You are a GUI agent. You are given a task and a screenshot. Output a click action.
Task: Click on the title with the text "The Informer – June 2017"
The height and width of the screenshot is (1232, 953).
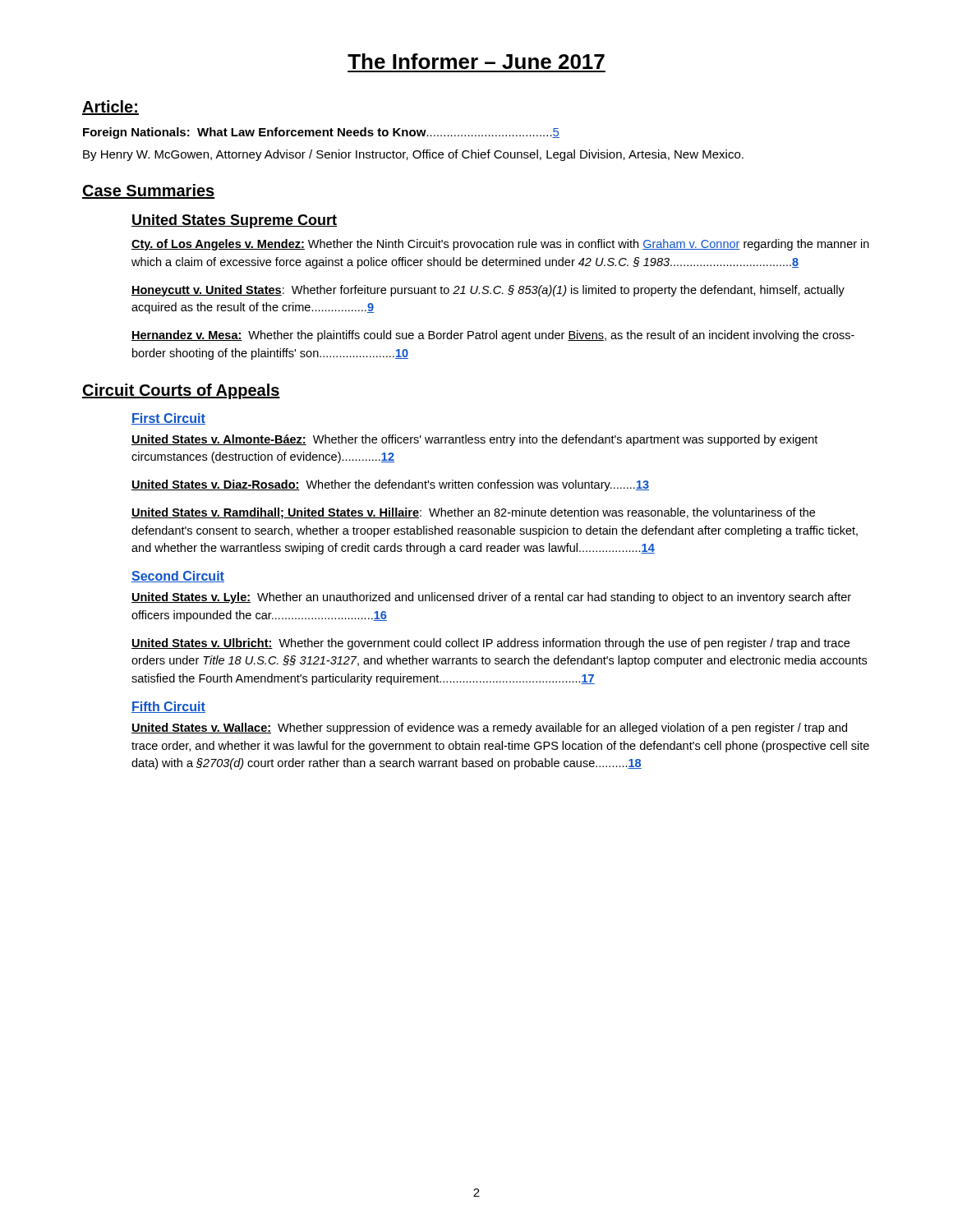[x=476, y=62]
